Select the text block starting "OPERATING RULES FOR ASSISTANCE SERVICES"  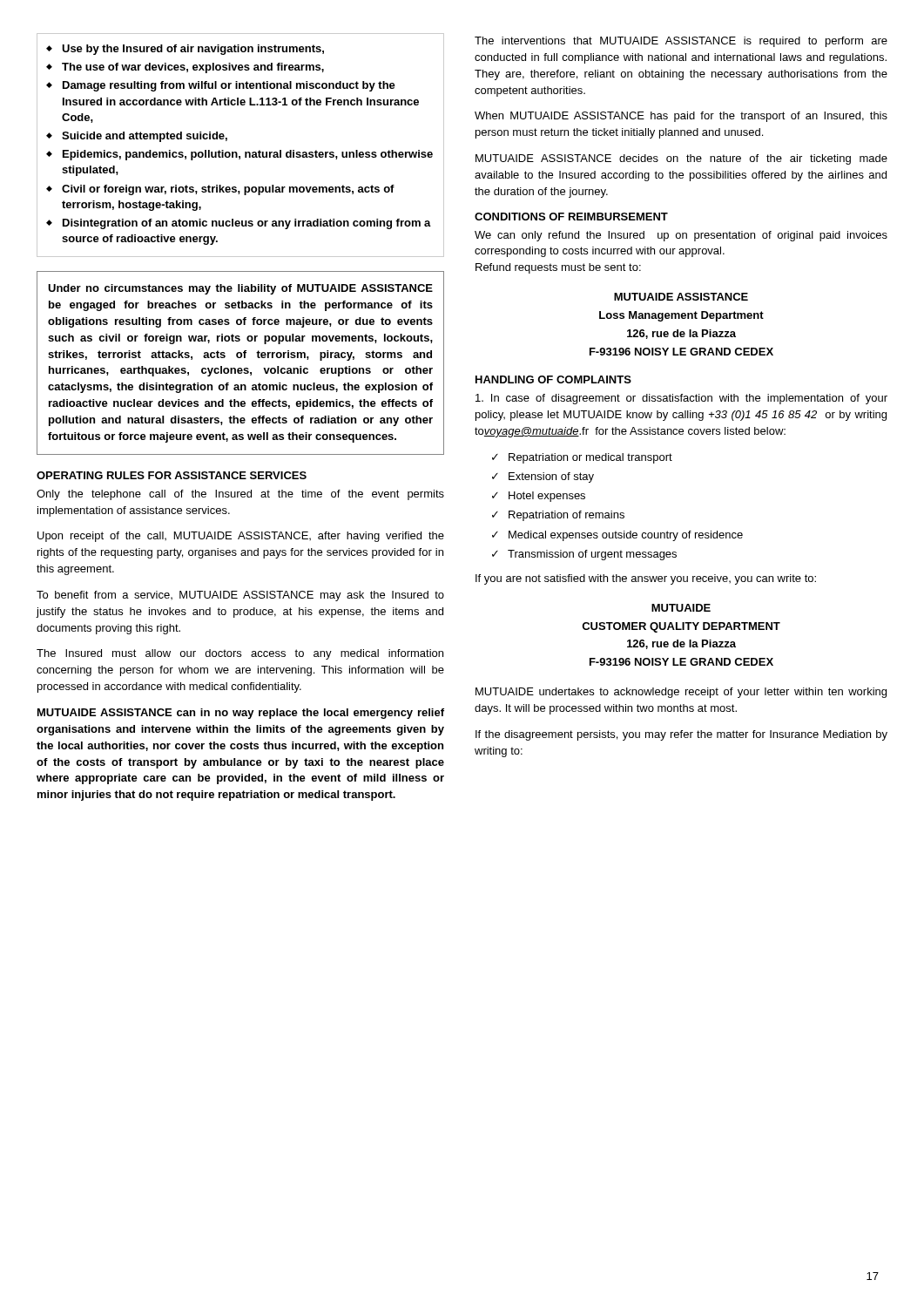[172, 475]
